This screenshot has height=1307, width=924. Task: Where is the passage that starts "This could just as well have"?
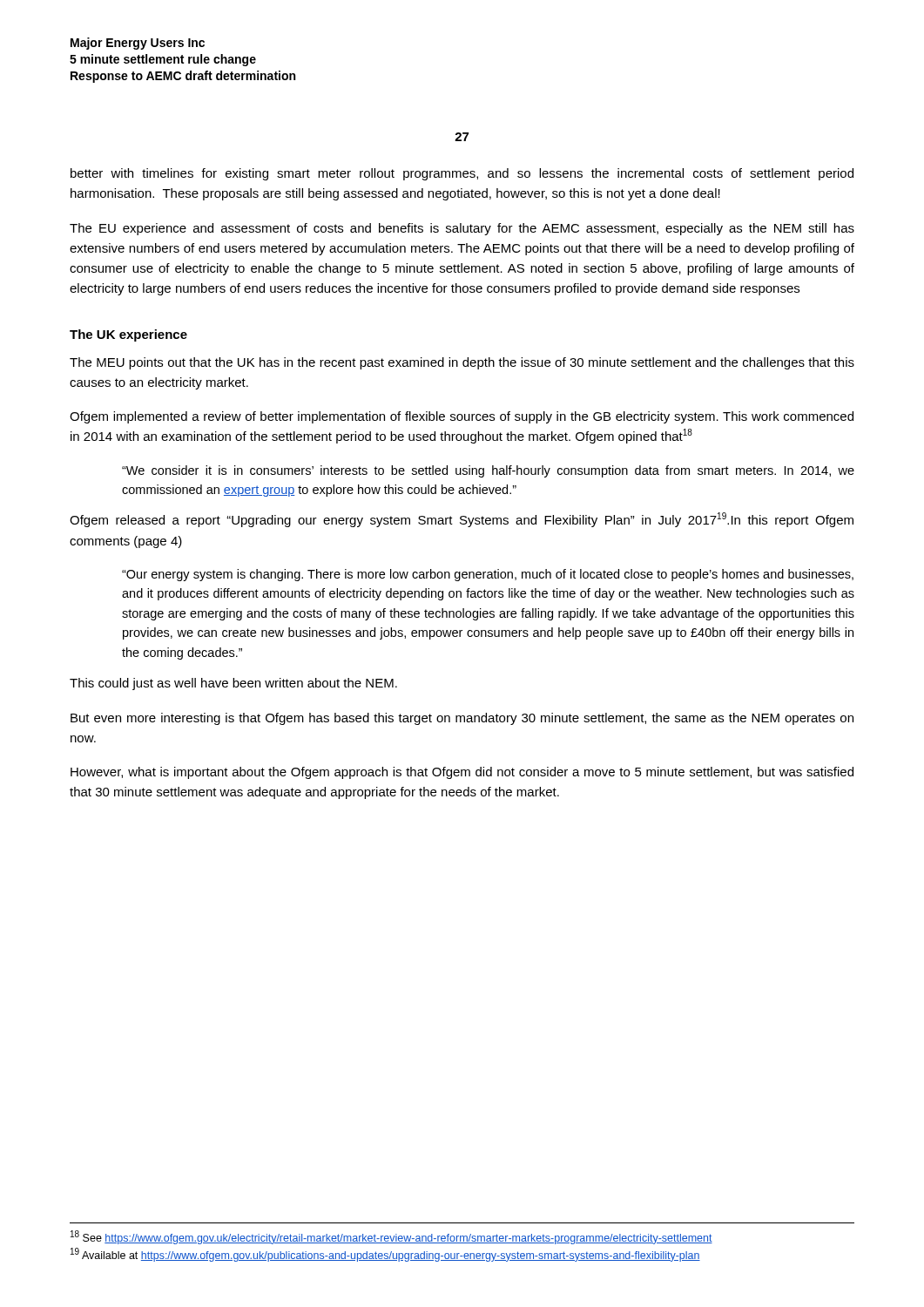click(234, 683)
